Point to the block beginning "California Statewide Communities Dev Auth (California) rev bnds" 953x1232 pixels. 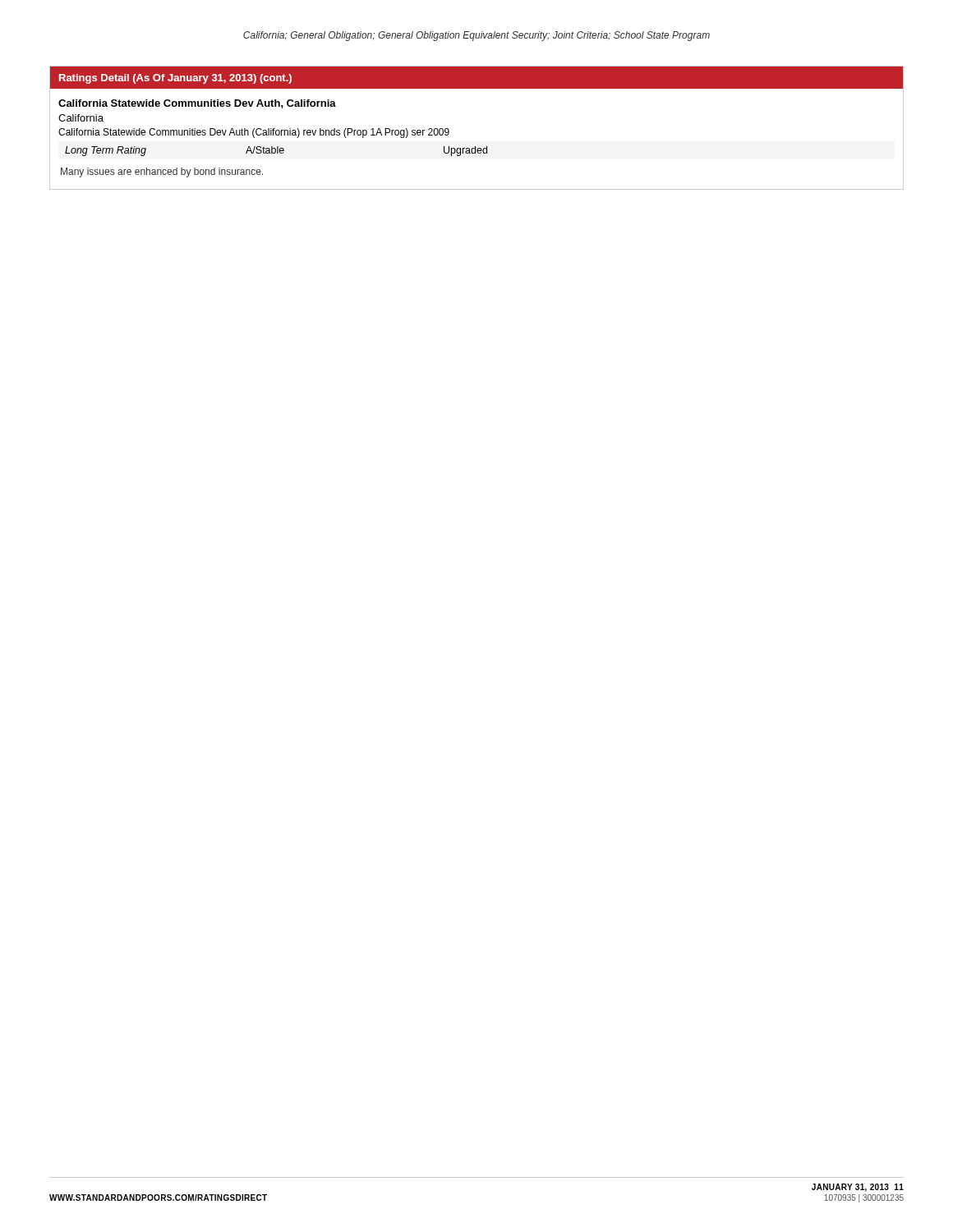pos(254,132)
